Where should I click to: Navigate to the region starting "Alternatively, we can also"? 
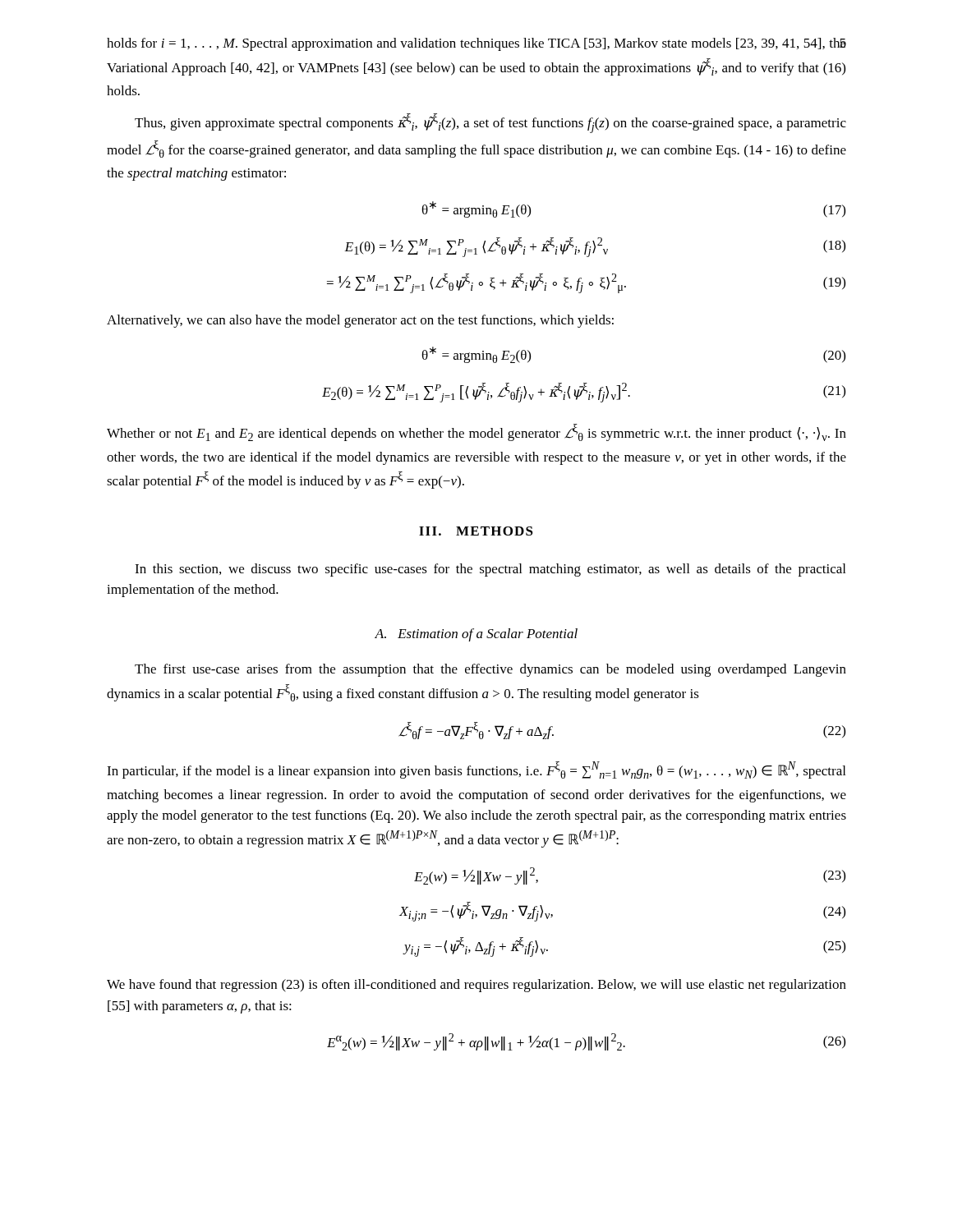coord(361,320)
